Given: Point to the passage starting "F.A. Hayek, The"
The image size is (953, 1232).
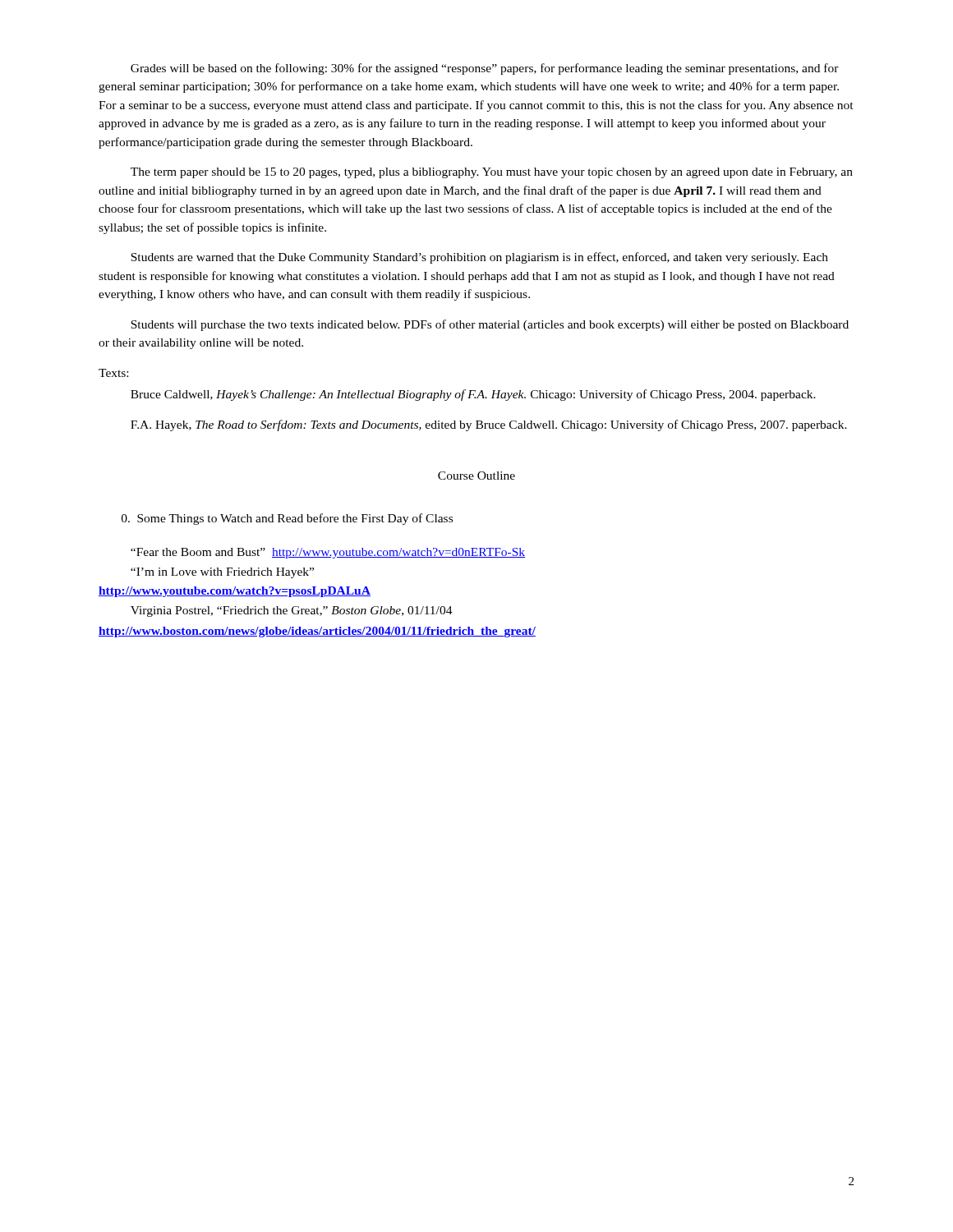Looking at the screenshot, I should [x=476, y=424].
